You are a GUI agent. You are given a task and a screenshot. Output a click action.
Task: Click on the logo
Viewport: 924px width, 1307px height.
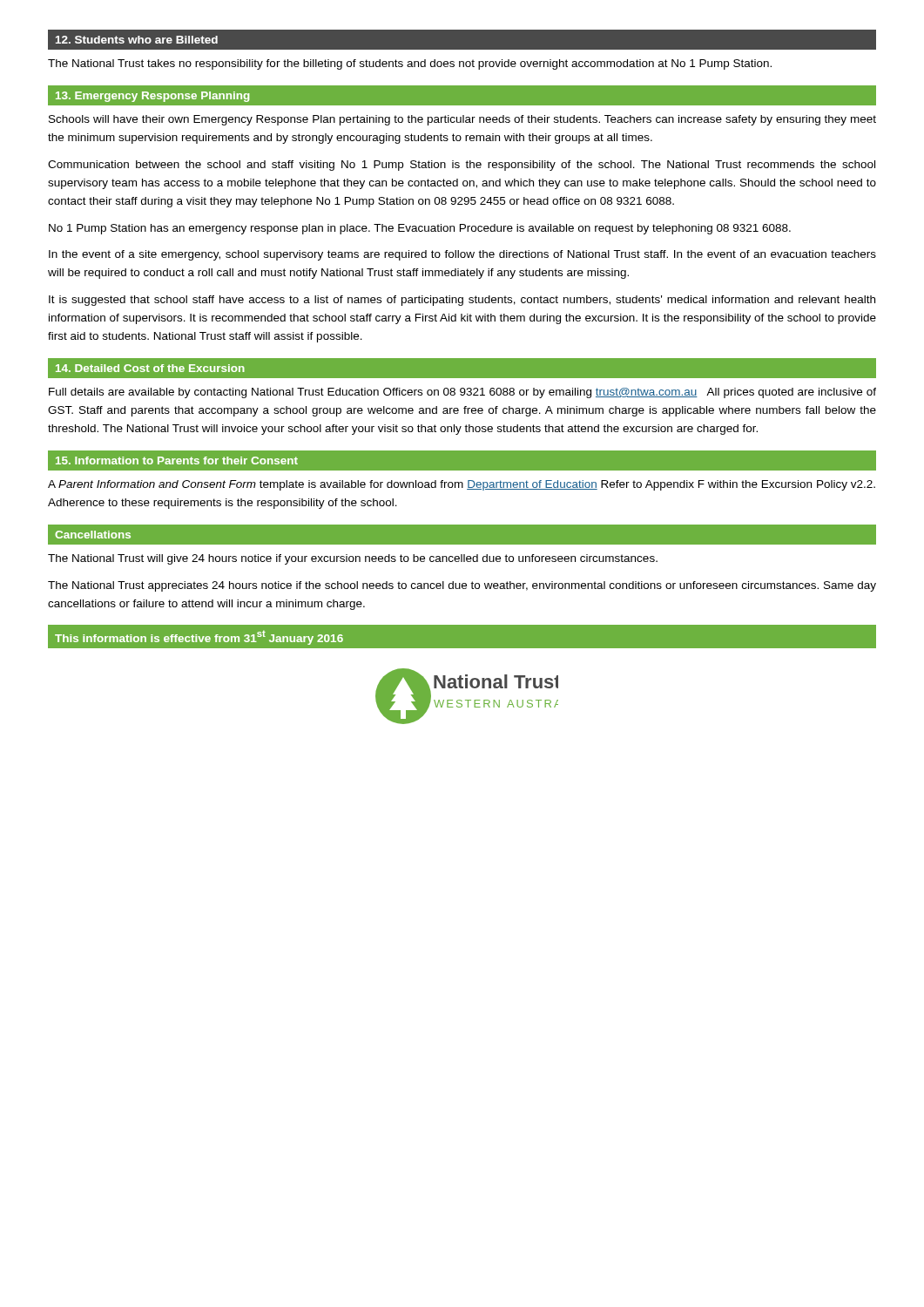coord(462,699)
